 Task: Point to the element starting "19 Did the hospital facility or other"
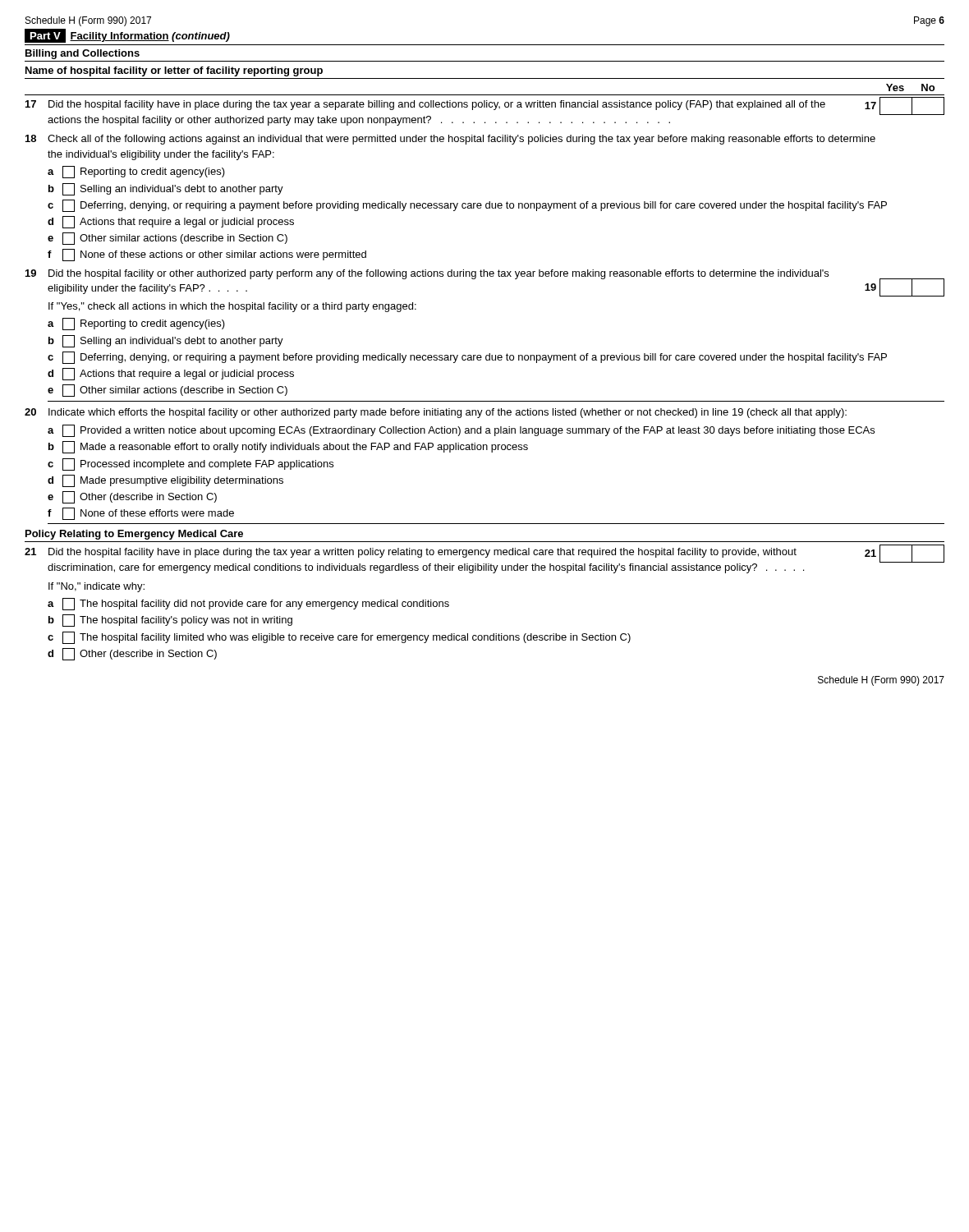pos(484,281)
